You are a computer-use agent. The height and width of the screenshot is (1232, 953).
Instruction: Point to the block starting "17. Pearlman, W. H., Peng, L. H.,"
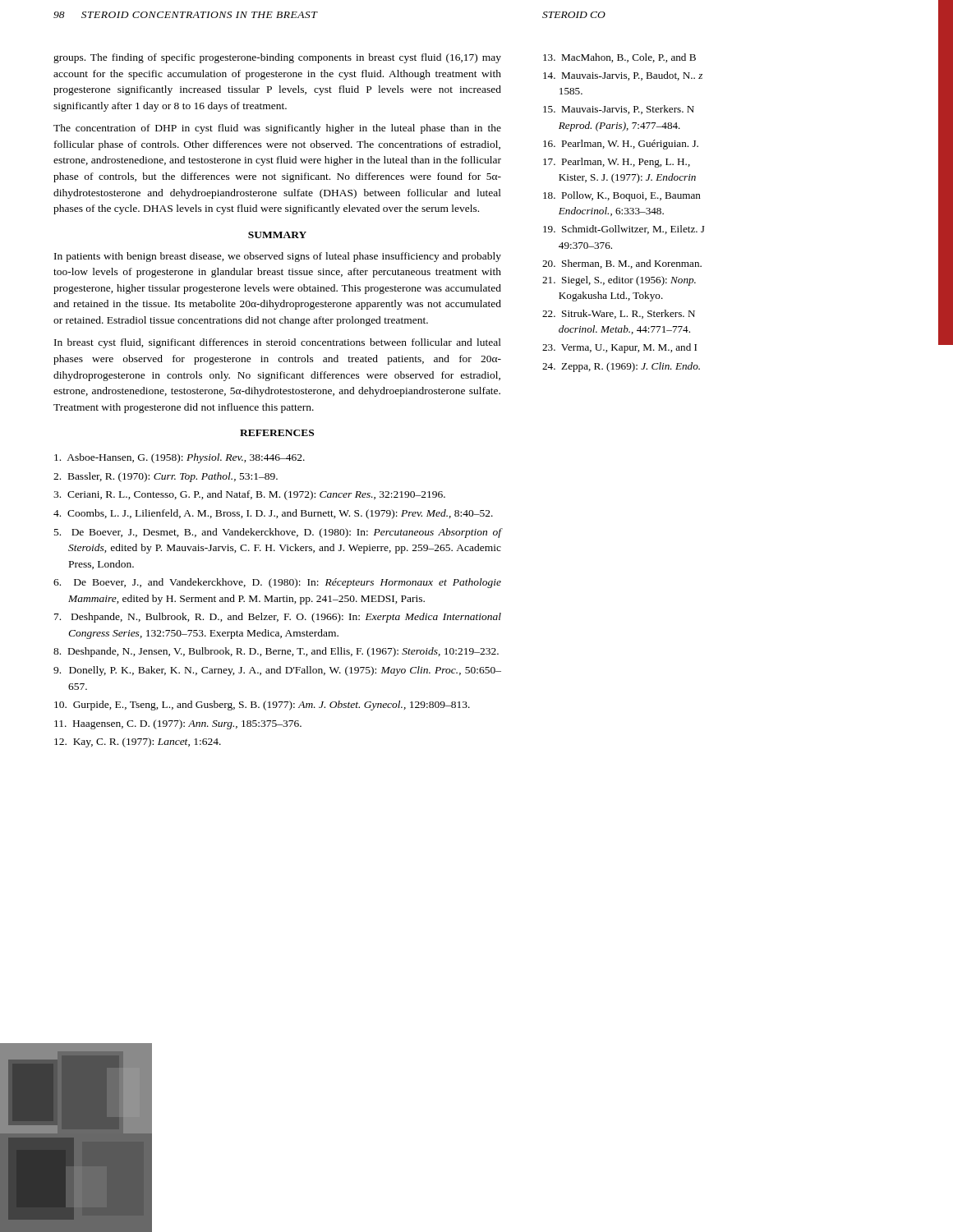(x=619, y=169)
